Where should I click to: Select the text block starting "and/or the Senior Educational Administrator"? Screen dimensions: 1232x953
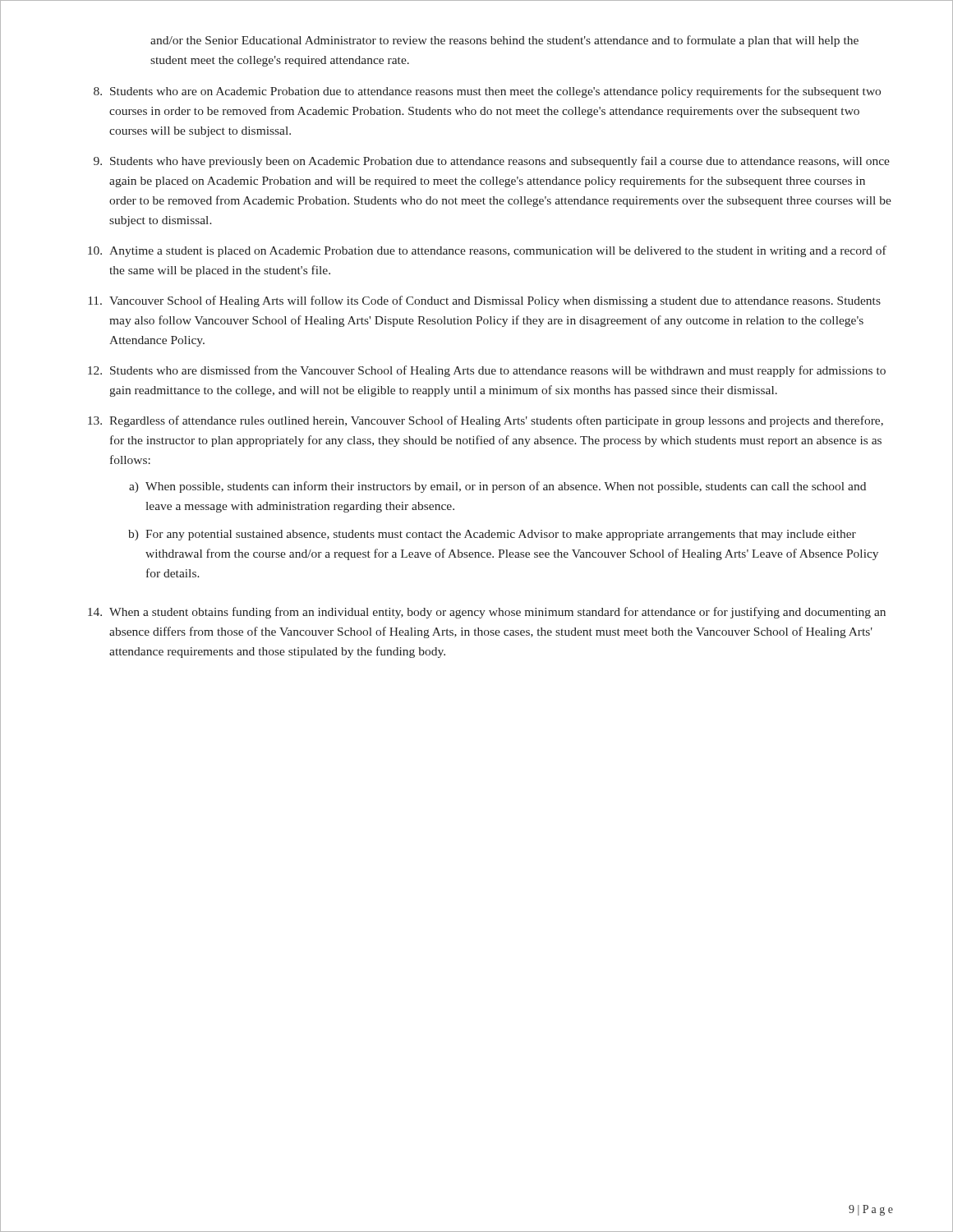point(505,50)
